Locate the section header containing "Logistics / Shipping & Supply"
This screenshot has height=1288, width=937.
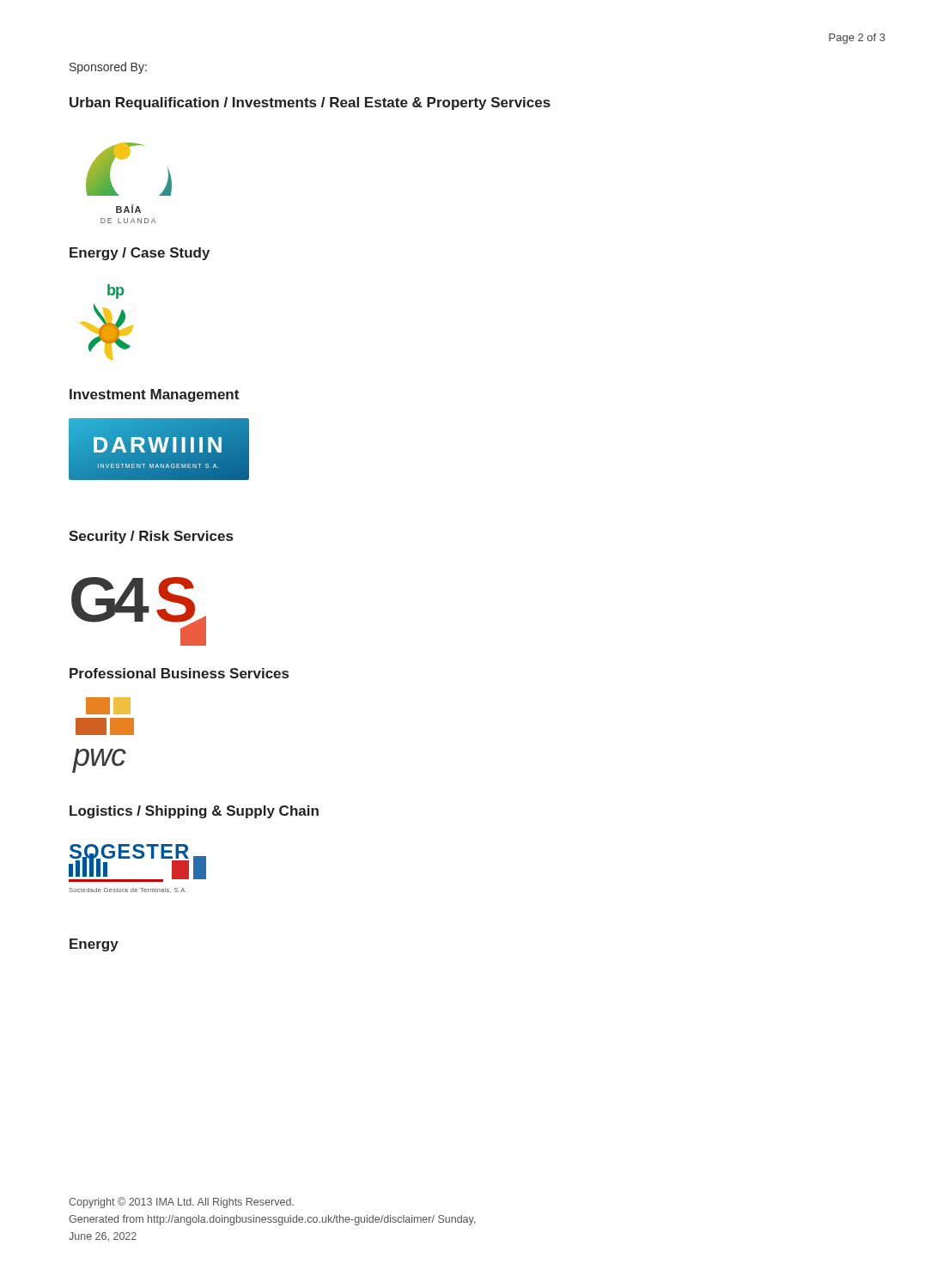[194, 811]
